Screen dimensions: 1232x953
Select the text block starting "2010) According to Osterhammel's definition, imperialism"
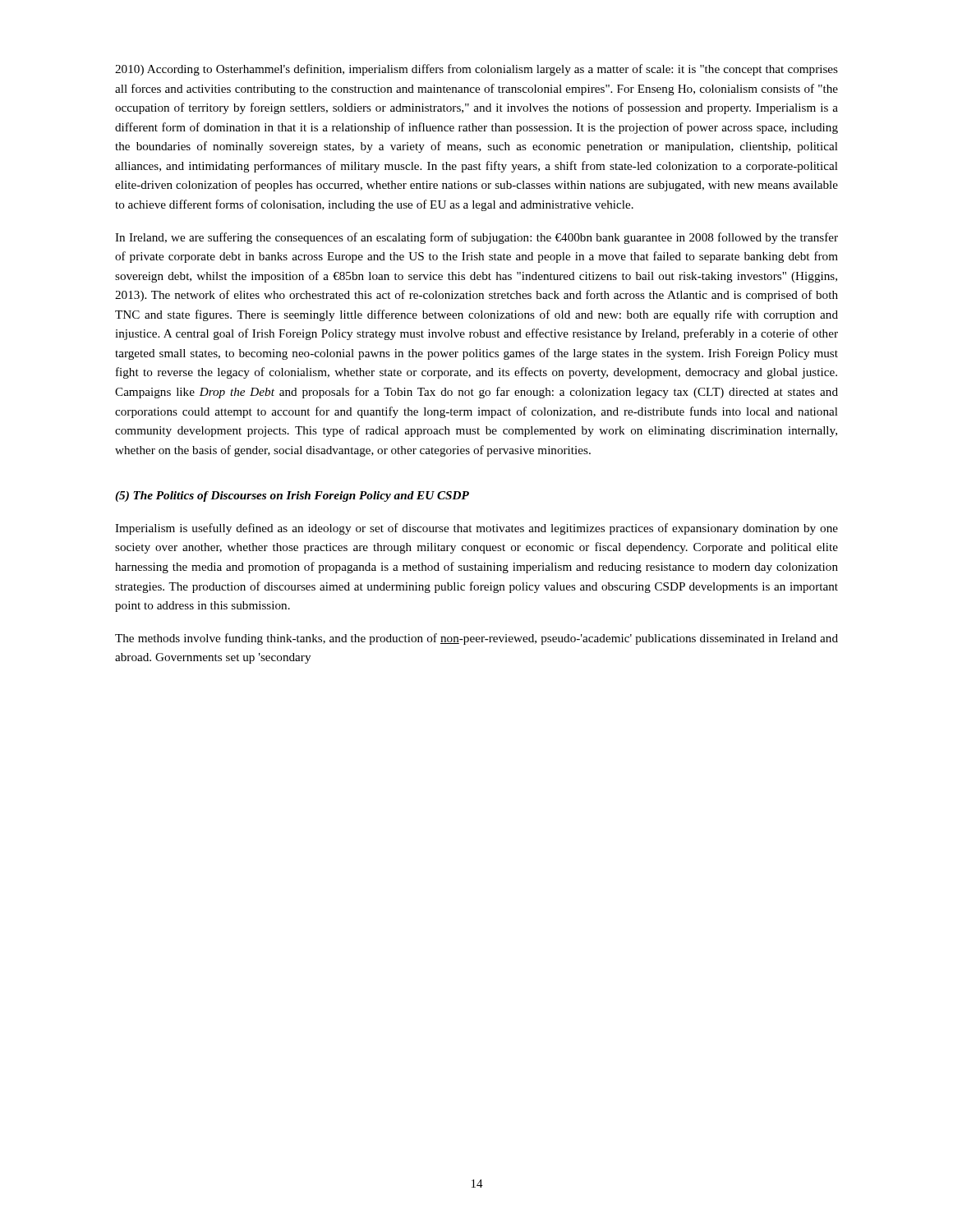click(x=476, y=137)
